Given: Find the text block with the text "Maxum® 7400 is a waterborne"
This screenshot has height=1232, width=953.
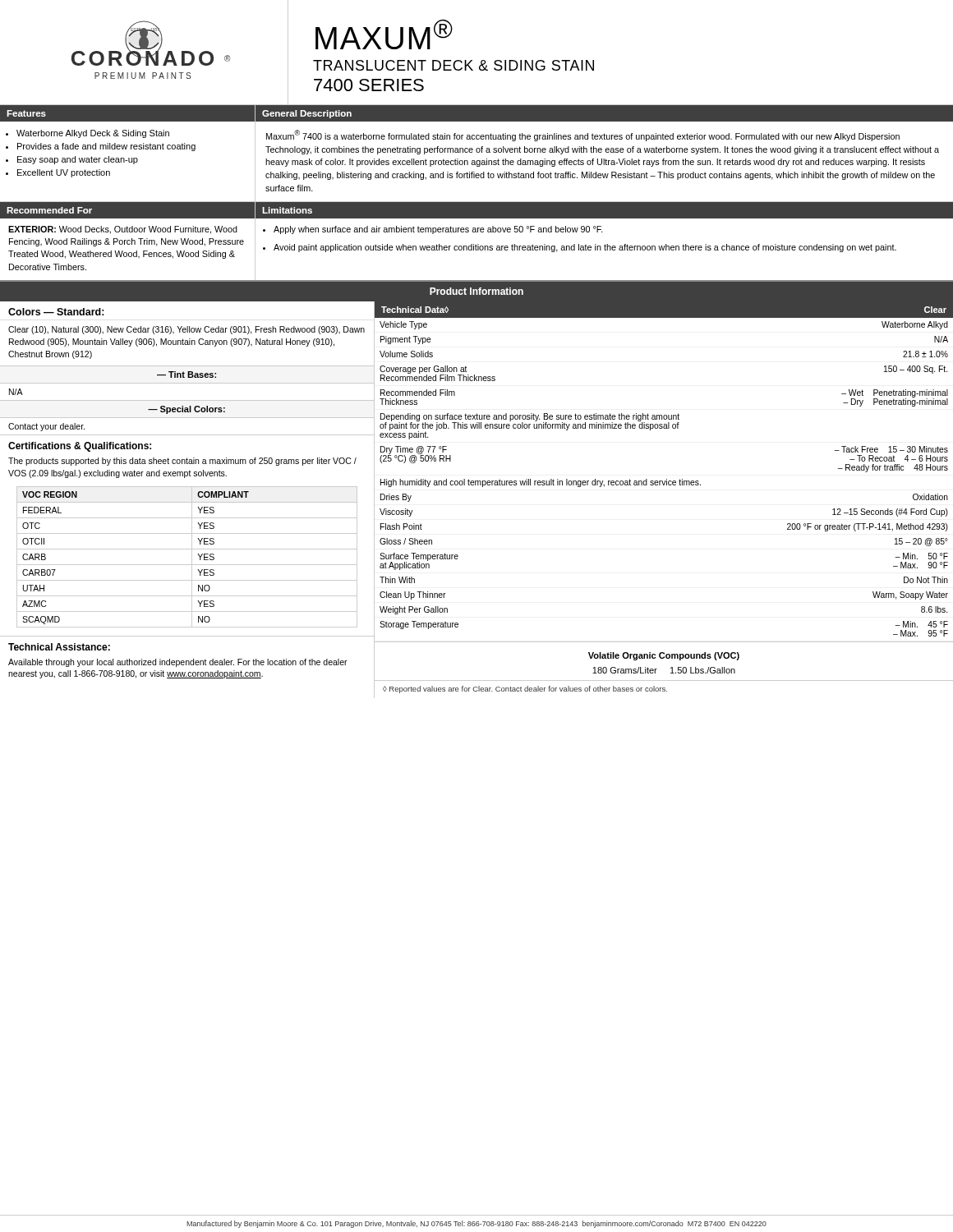Looking at the screenshot, I should pos(602,161).
